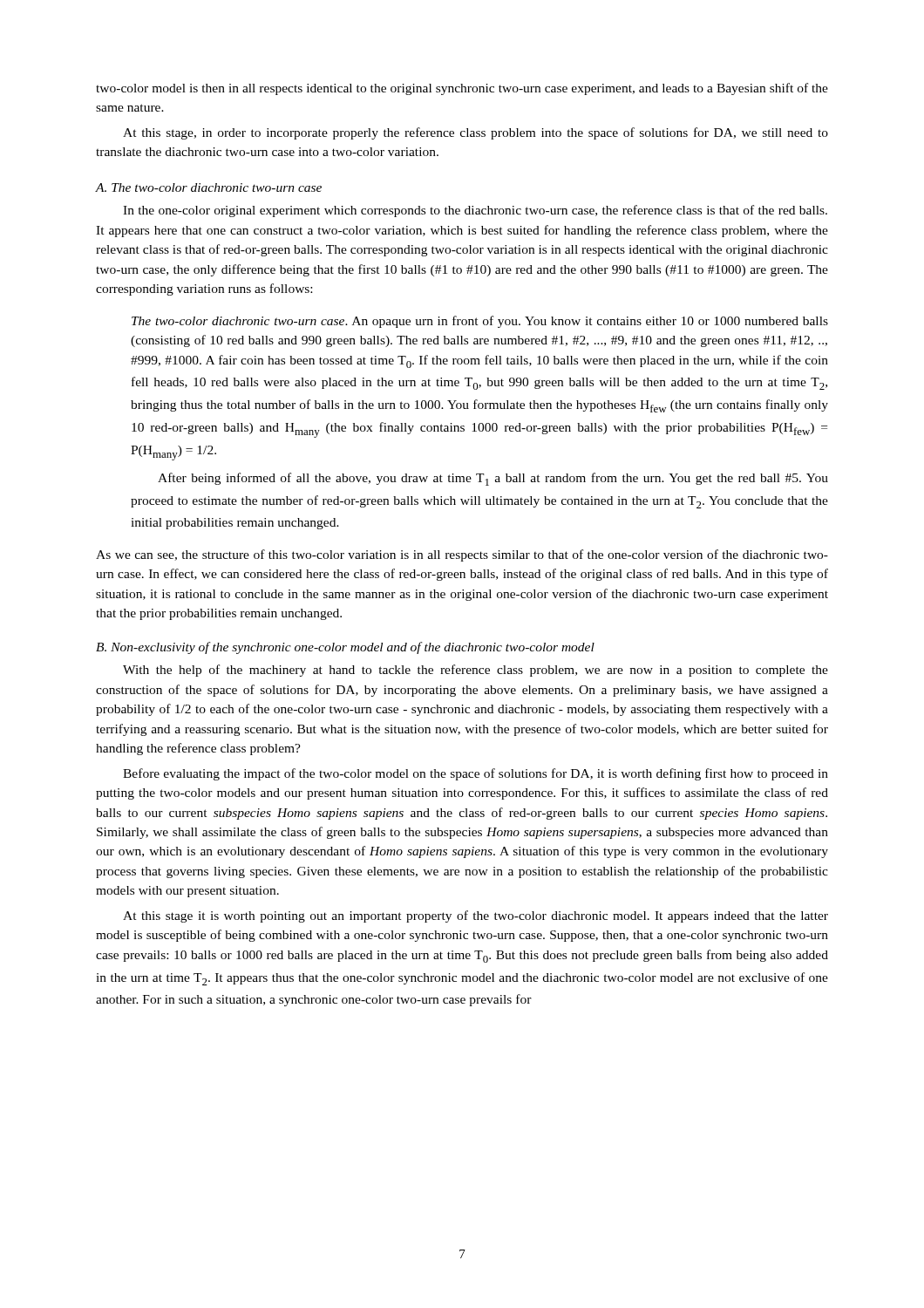Point to the block beginning "At this stage it"
This screenshot has width=924, height=1308.
pyautogui.click(x=462, y=958)
